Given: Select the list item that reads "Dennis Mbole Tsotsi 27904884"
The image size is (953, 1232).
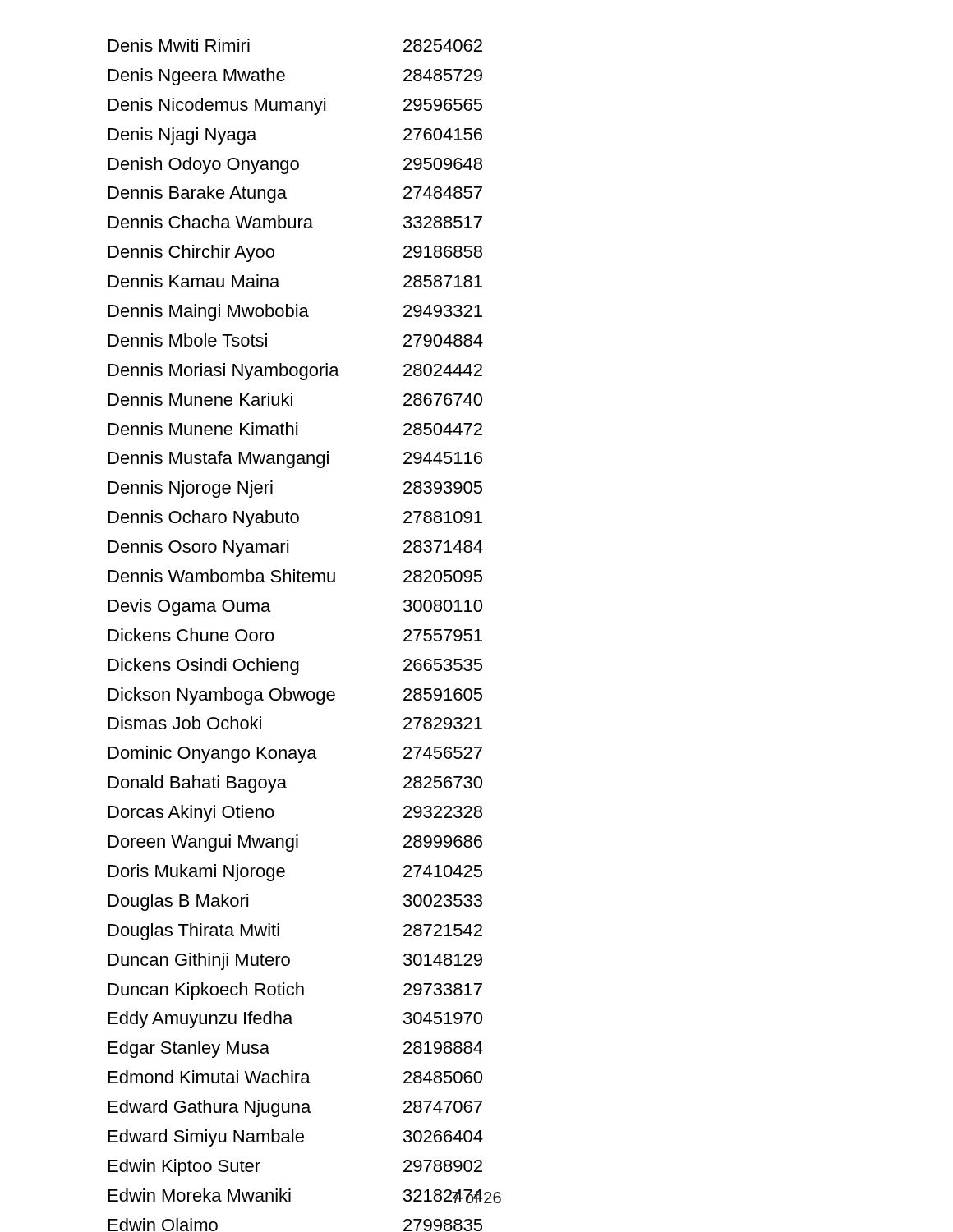Looking at the screenshot, I should pyautogui.click(x=189, y=338).
